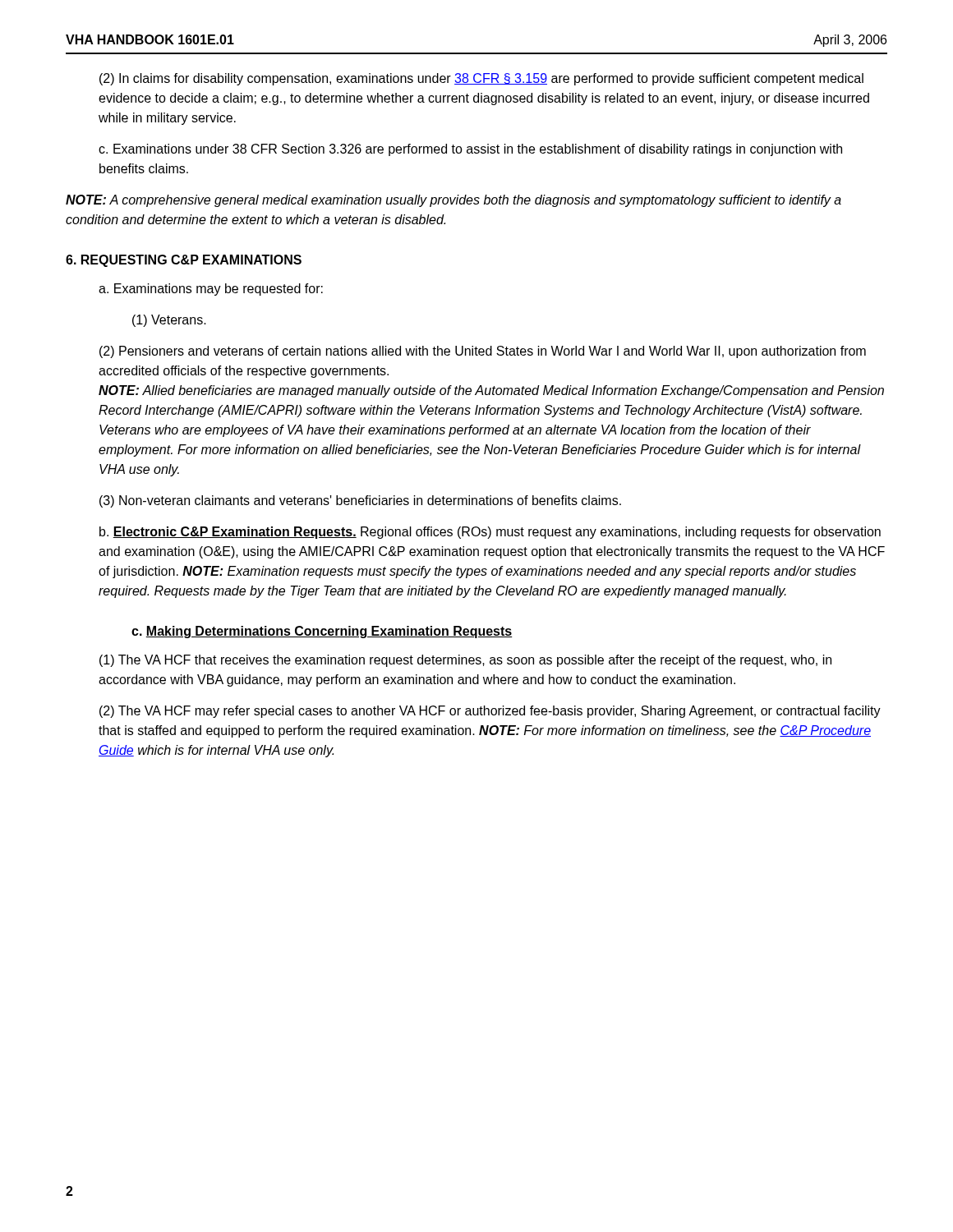This screenshot has height=1232, width=953.
Task: Click on the section header that reads "c. Making Determinations Concerning Examination"
Action: [322, 631]
